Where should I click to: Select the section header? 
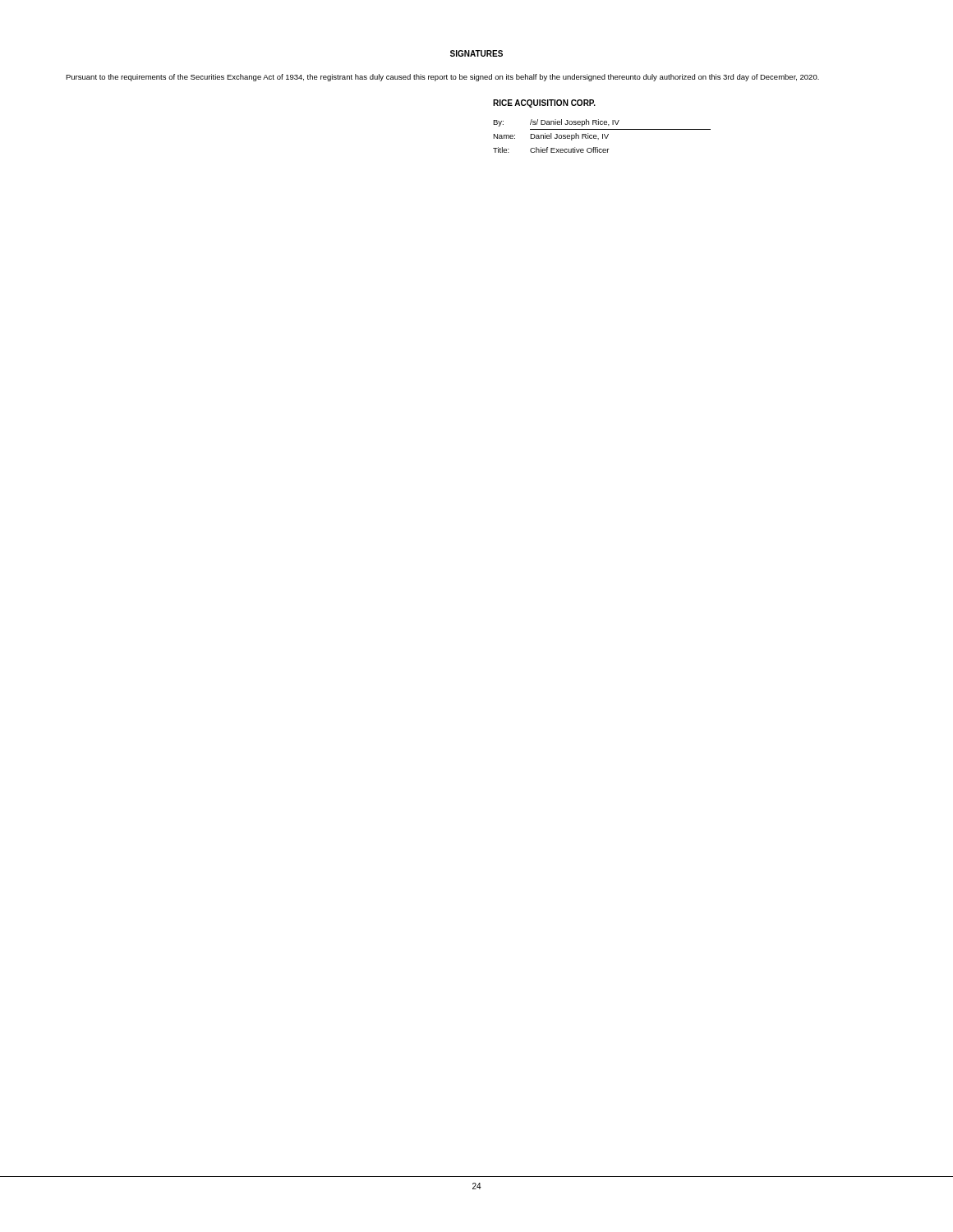(x=476, y=54)
